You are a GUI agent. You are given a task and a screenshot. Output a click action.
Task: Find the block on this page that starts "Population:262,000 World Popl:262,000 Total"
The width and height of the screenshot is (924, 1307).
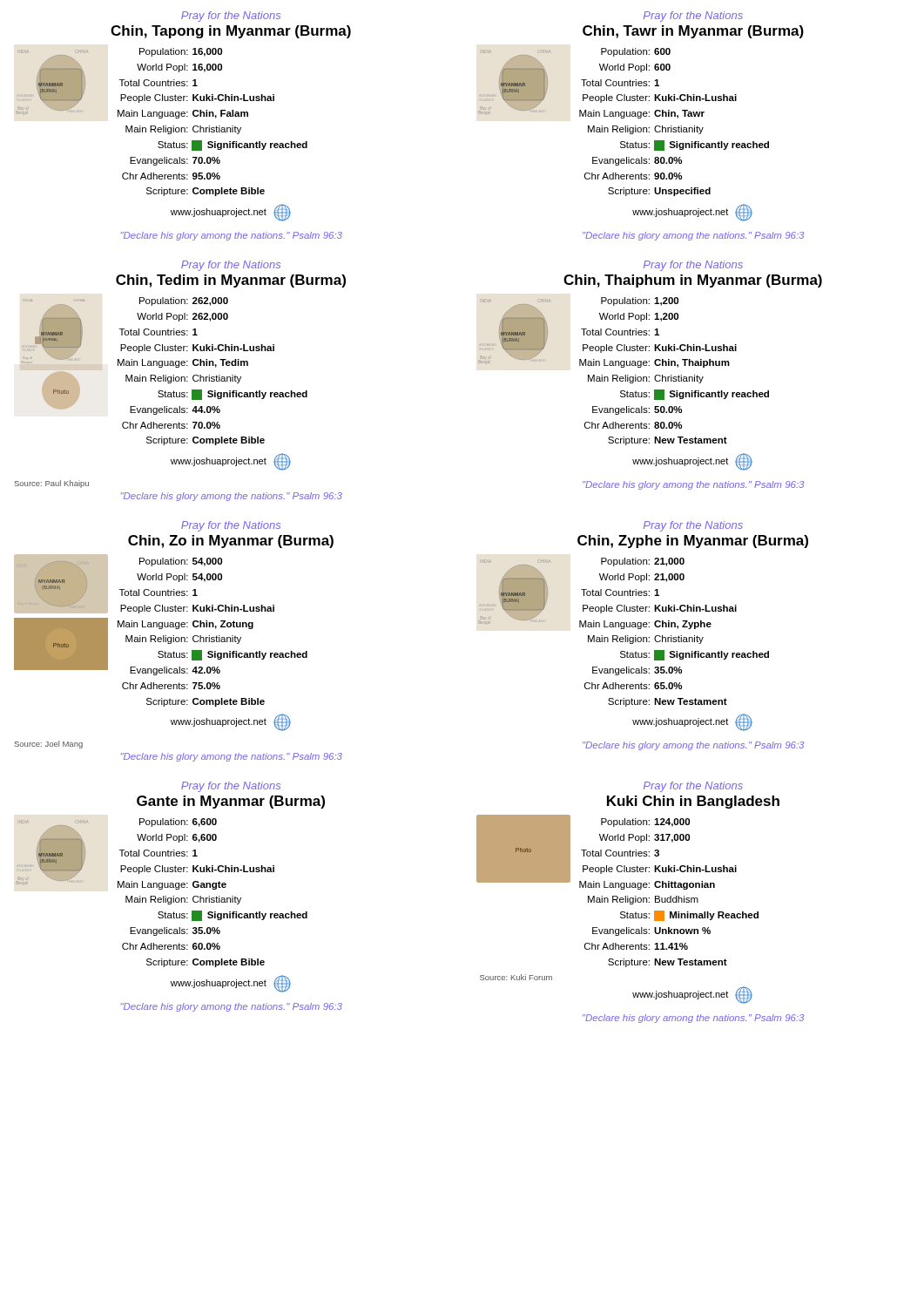(x=212, y=371)
